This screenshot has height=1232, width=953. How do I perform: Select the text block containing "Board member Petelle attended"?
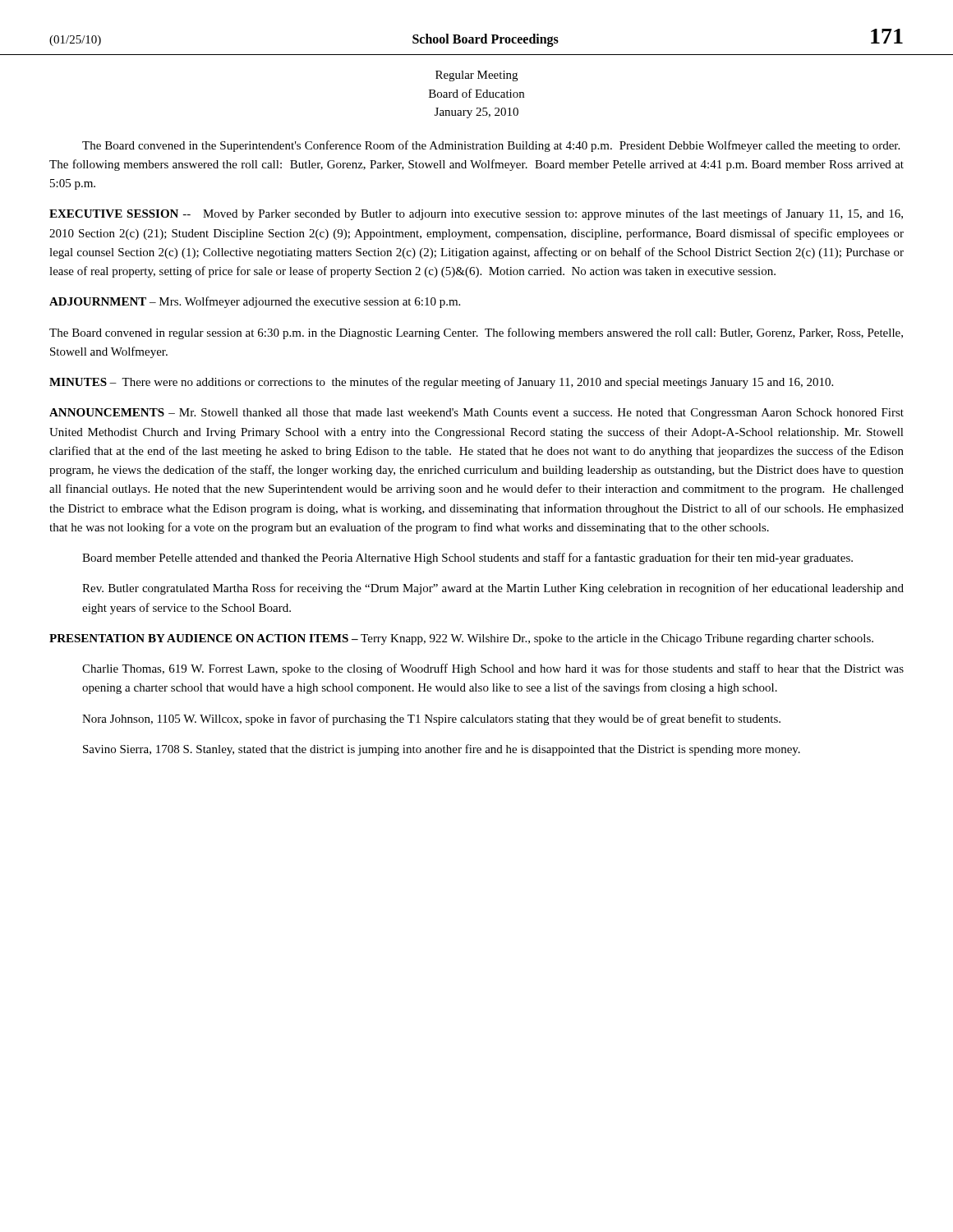click(x=468, y=558)
